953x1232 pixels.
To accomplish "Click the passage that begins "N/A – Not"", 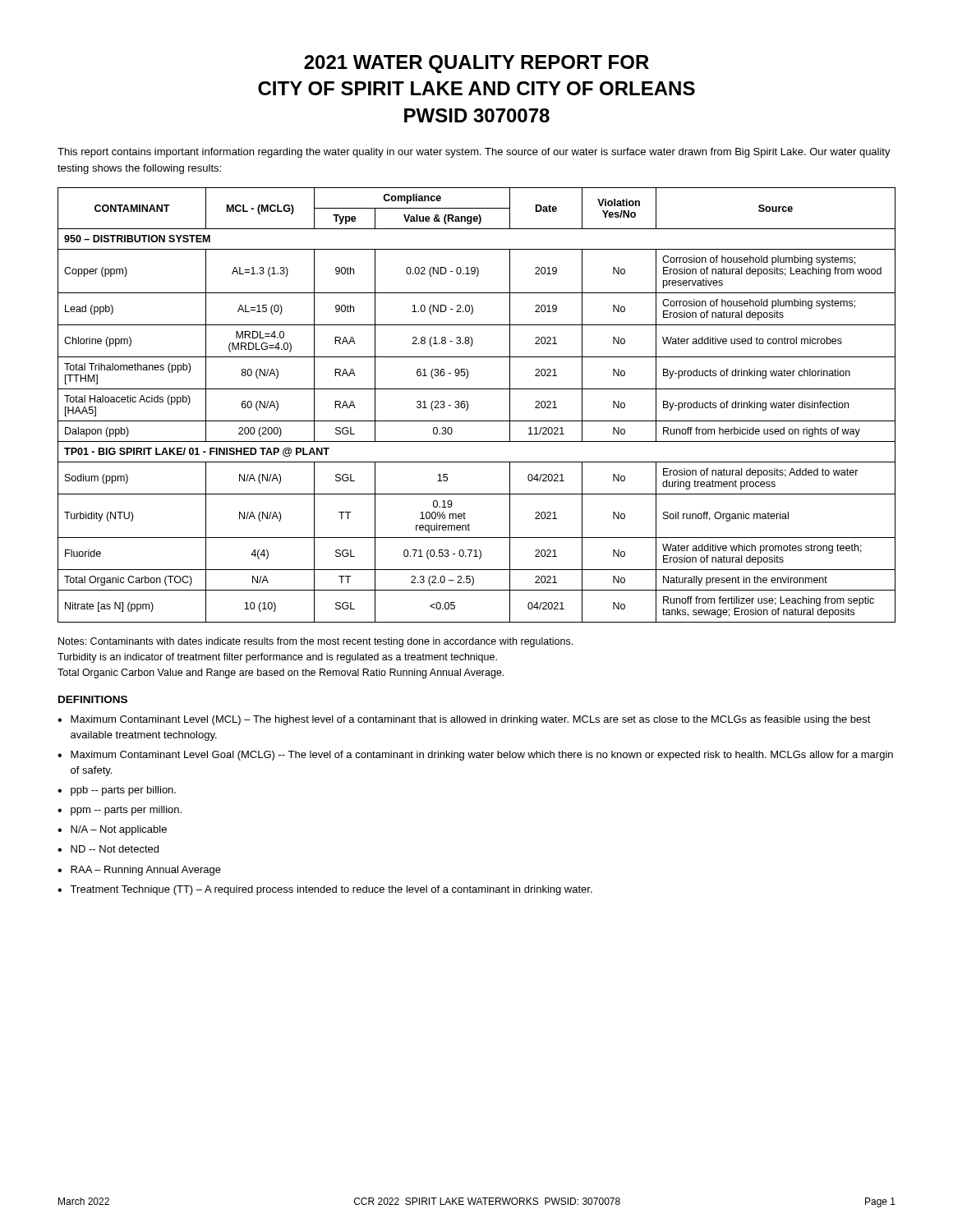I will [119, 829].
